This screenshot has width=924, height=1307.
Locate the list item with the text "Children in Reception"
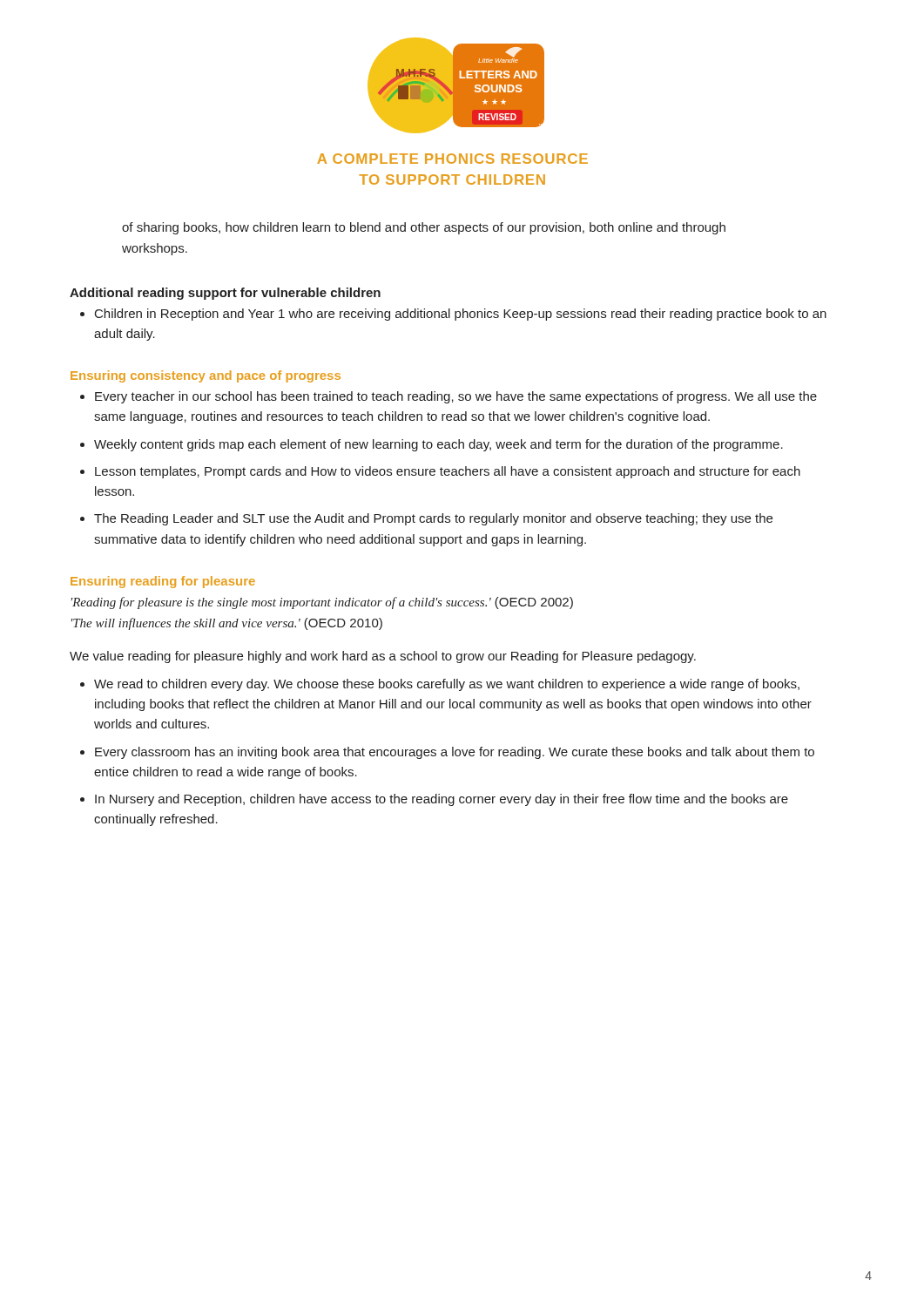(x=460, y=323)
